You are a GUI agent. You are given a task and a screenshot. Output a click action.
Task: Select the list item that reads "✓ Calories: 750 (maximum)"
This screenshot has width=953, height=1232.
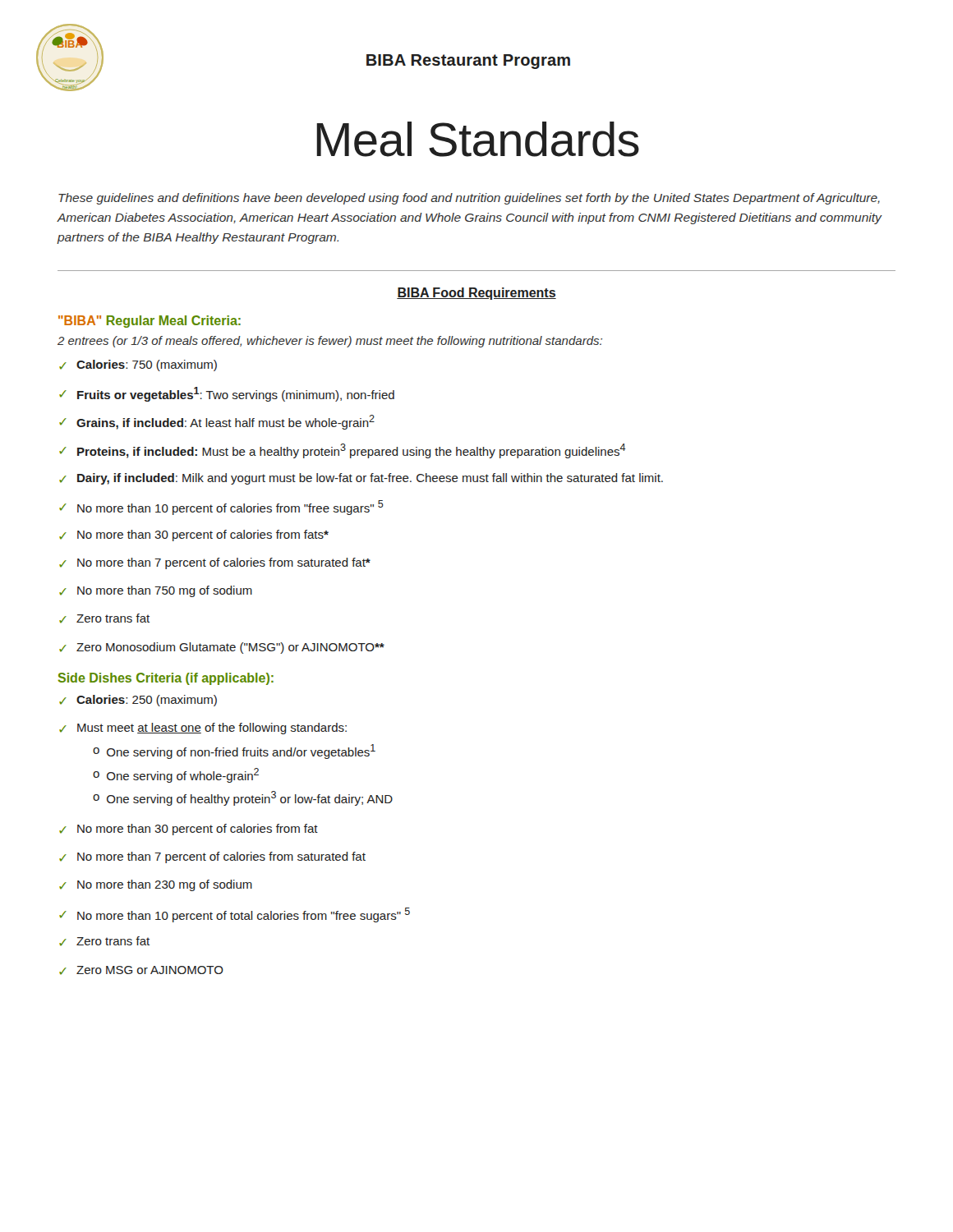coord(137,365)
